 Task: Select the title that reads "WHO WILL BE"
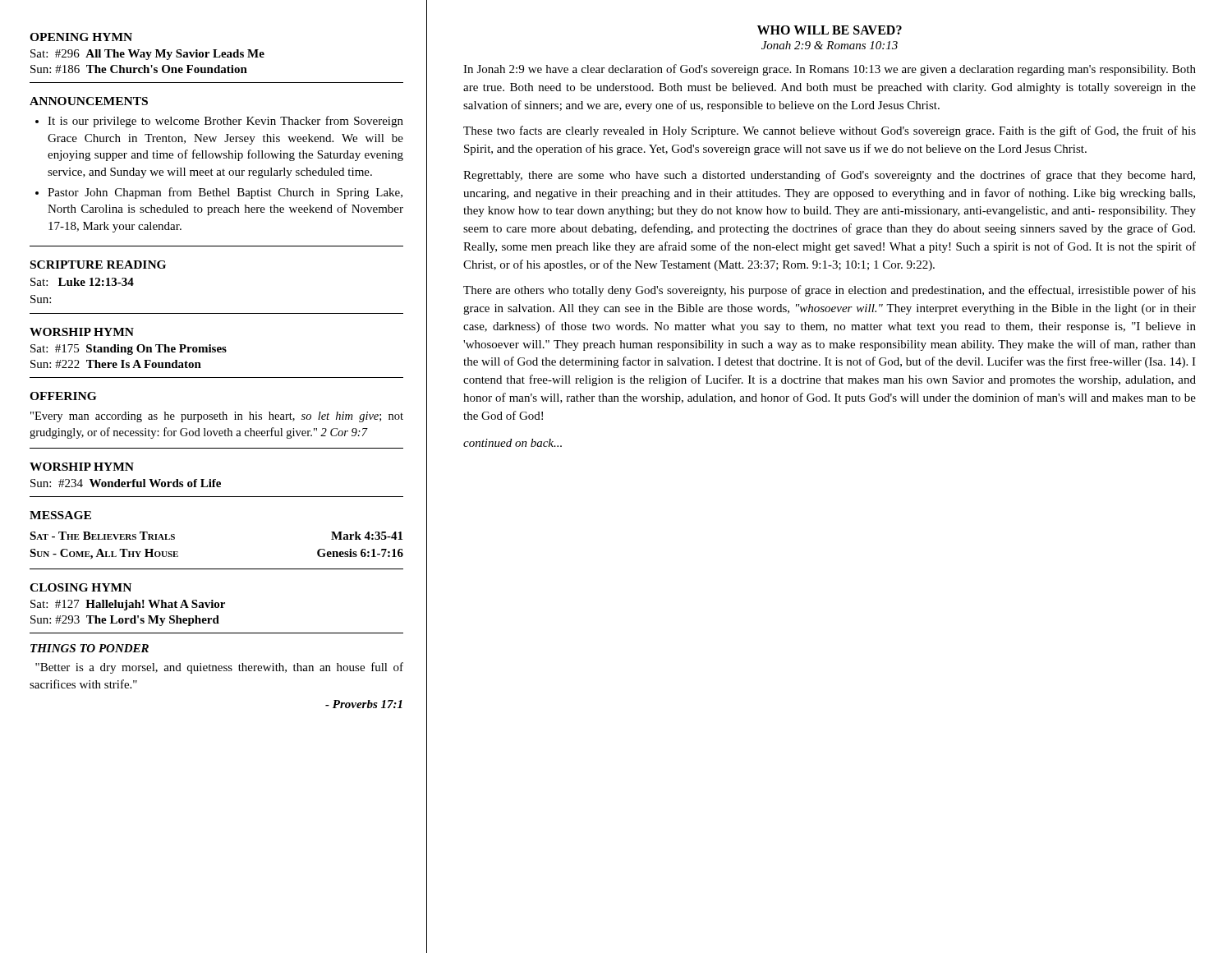(830, 30)
